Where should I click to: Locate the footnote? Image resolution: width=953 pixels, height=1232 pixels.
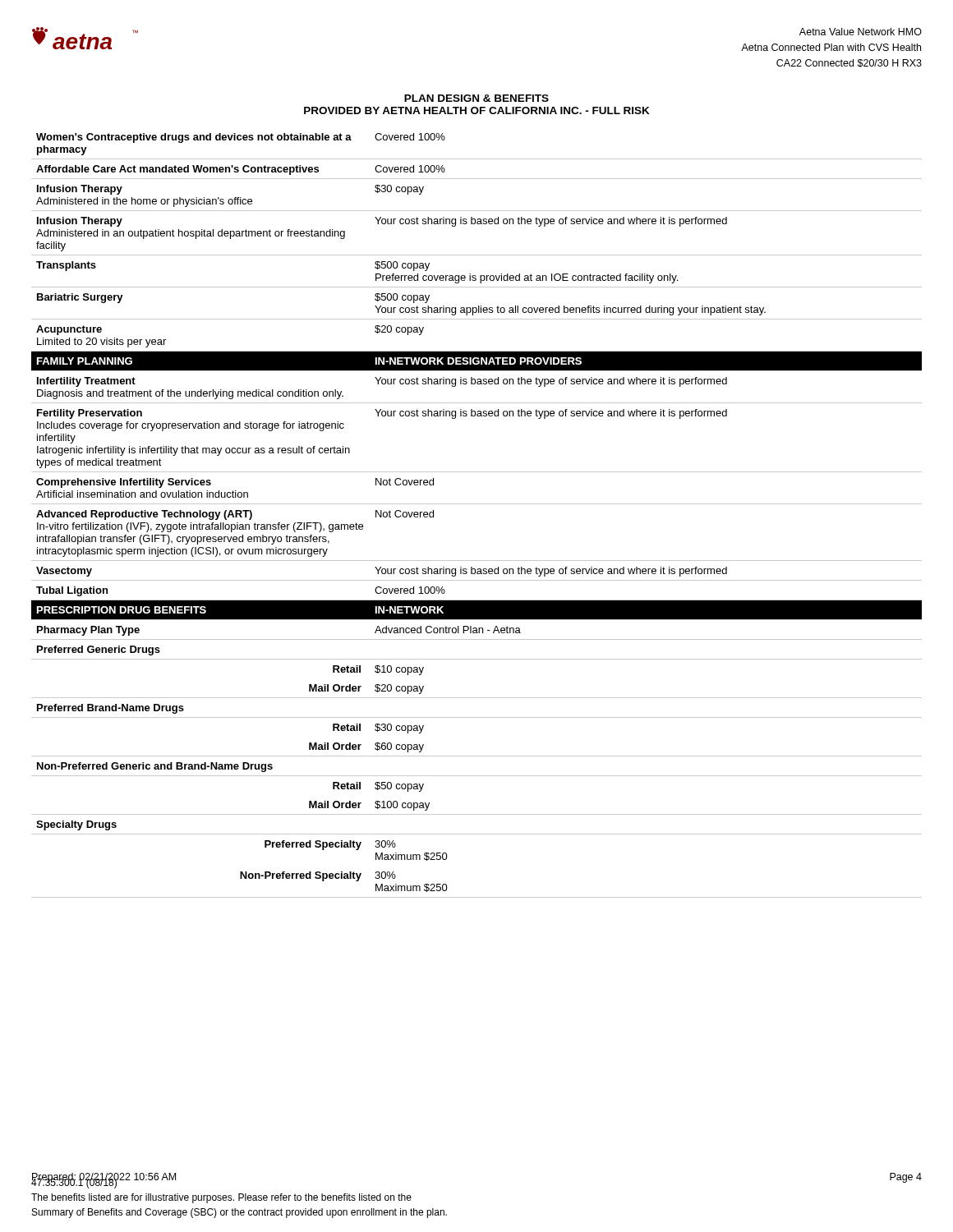click(239, 1198)
